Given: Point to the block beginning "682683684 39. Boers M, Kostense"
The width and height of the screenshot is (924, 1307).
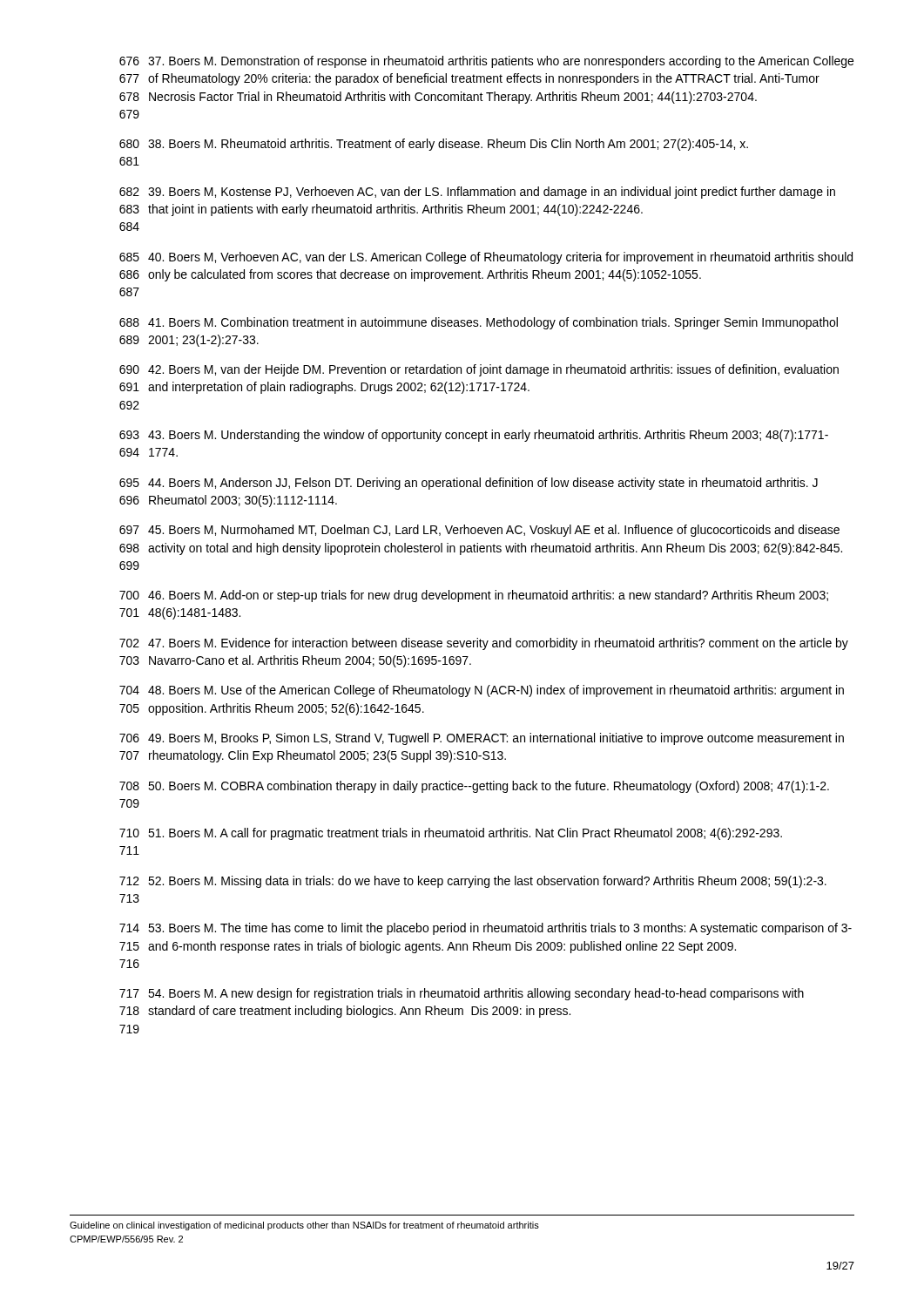Looking at the screenshot, I should click(462, 209).
